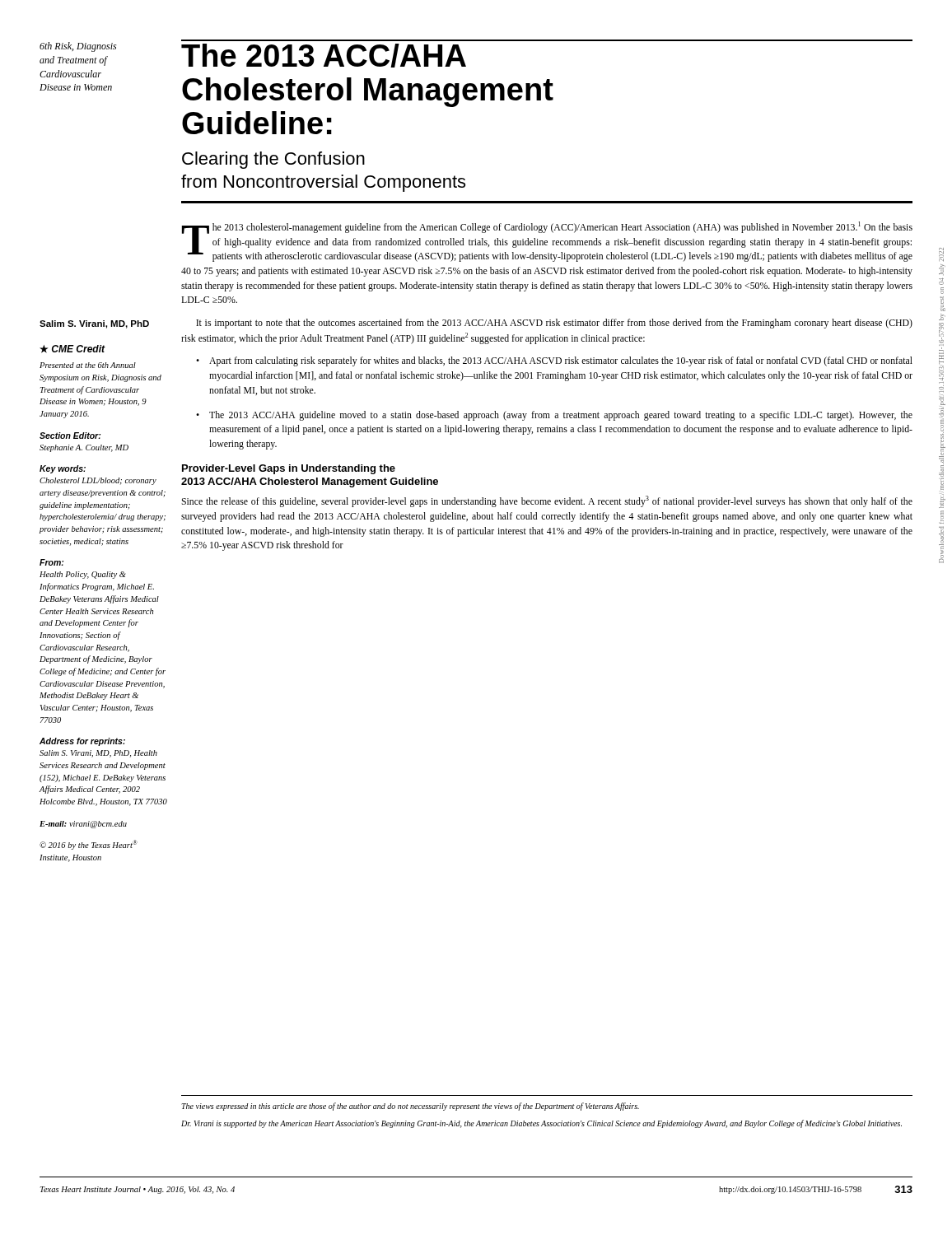Screen dimensions: 1235x952
Task: Point to the text block starting "Since the release of this"
Action: tap(547, 524)
